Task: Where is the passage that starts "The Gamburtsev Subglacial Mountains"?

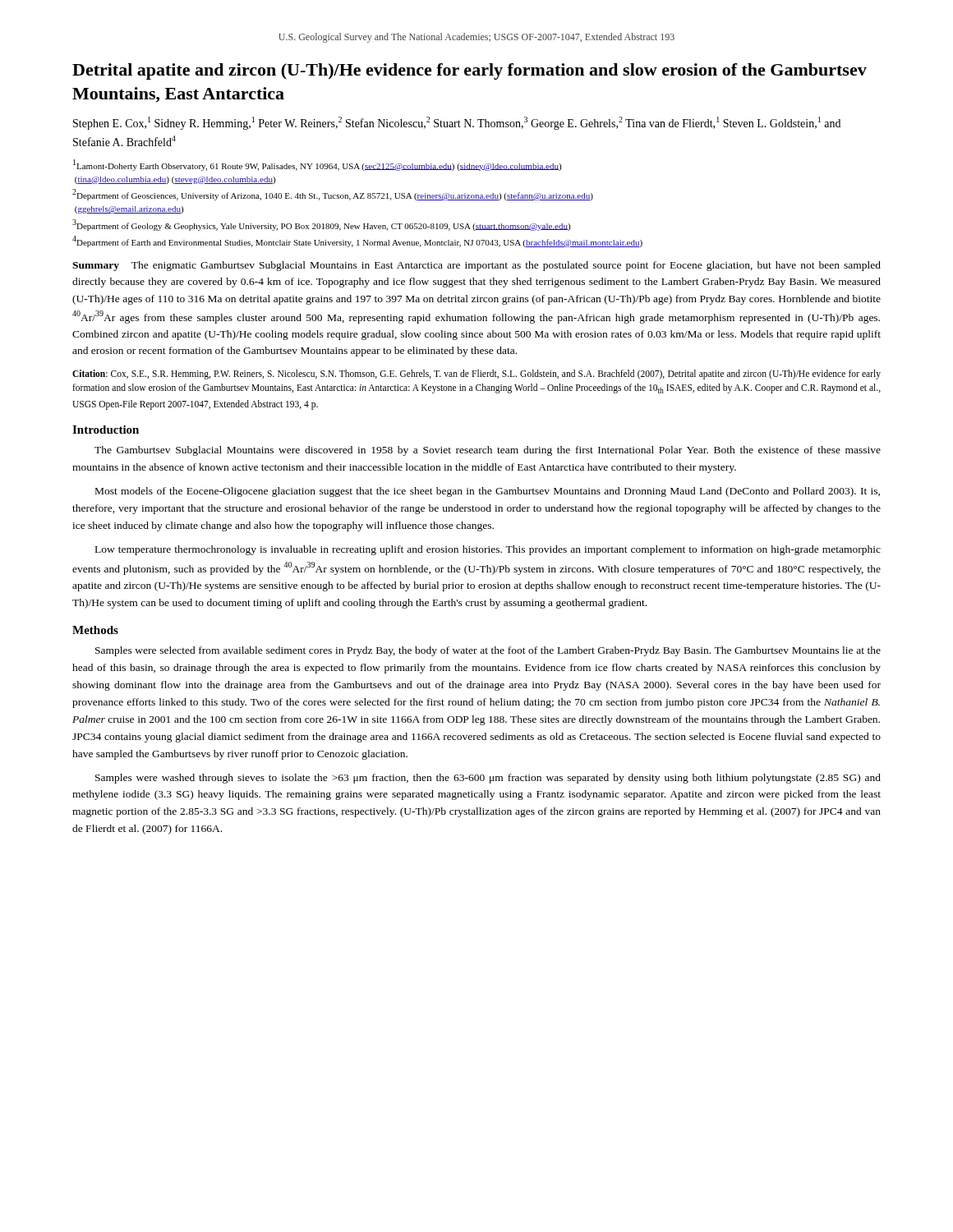Action: coord(476,527)
